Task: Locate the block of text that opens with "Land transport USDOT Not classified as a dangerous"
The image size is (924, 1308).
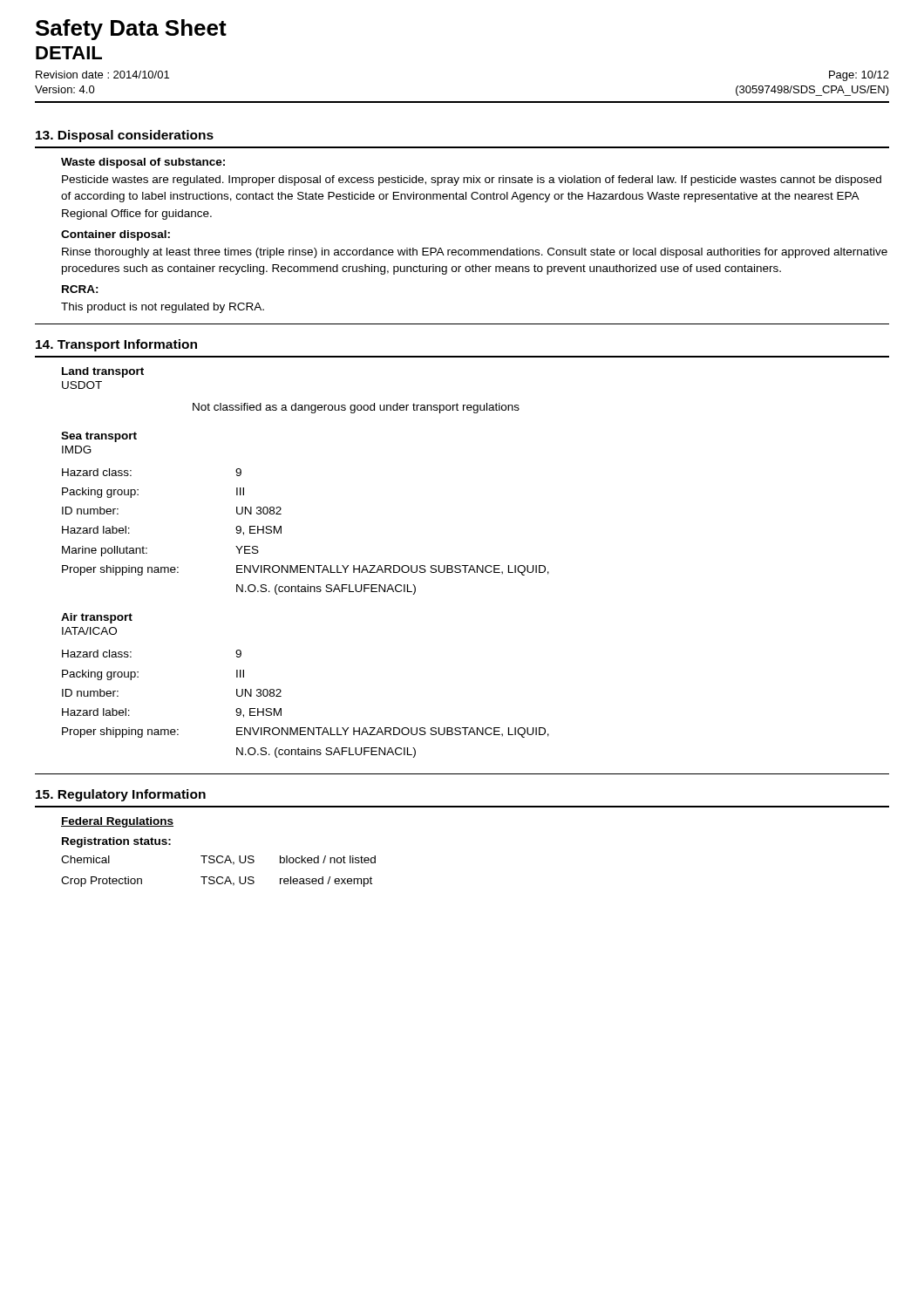Action: 103,372
